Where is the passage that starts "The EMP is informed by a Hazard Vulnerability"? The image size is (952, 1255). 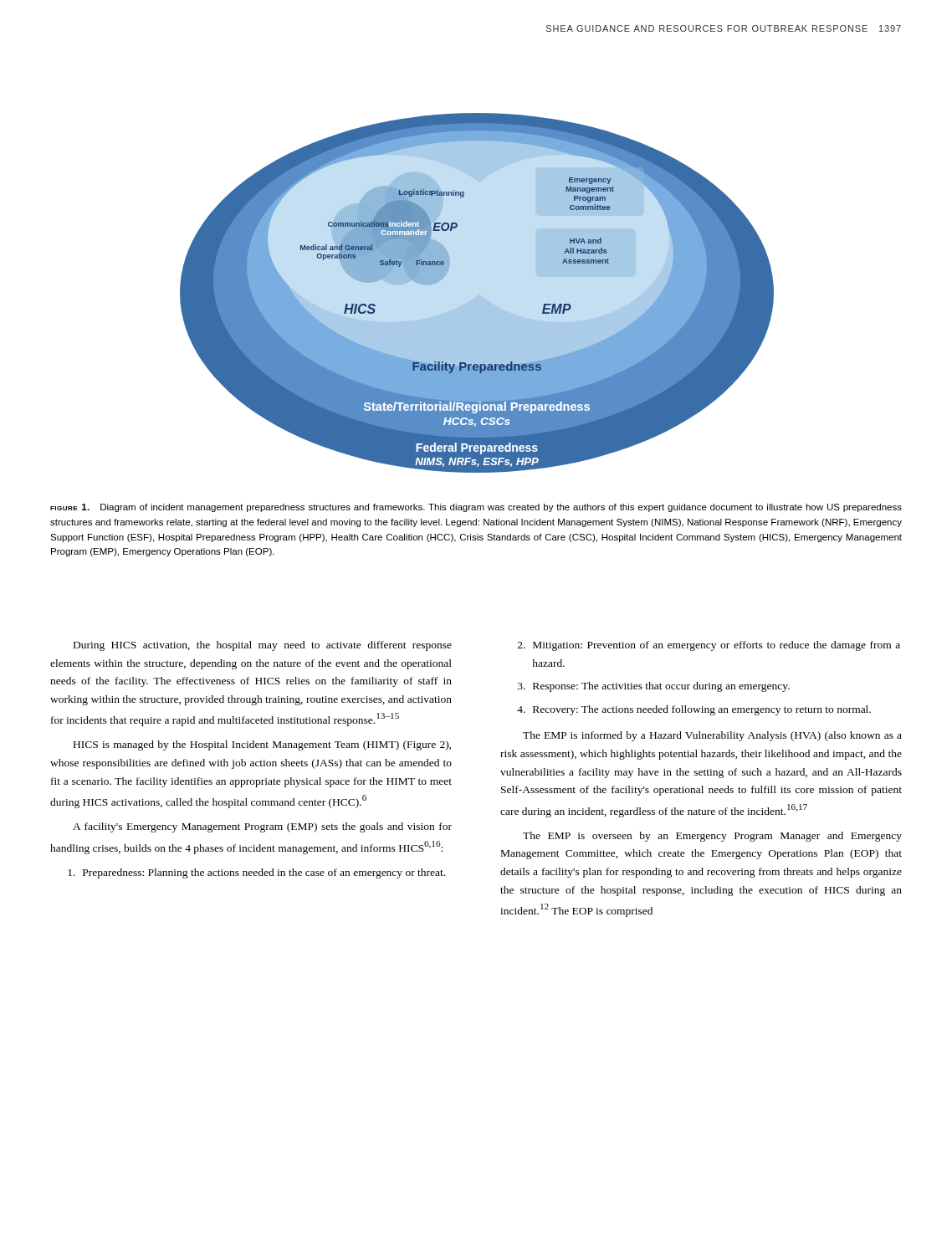coord(701,823)
